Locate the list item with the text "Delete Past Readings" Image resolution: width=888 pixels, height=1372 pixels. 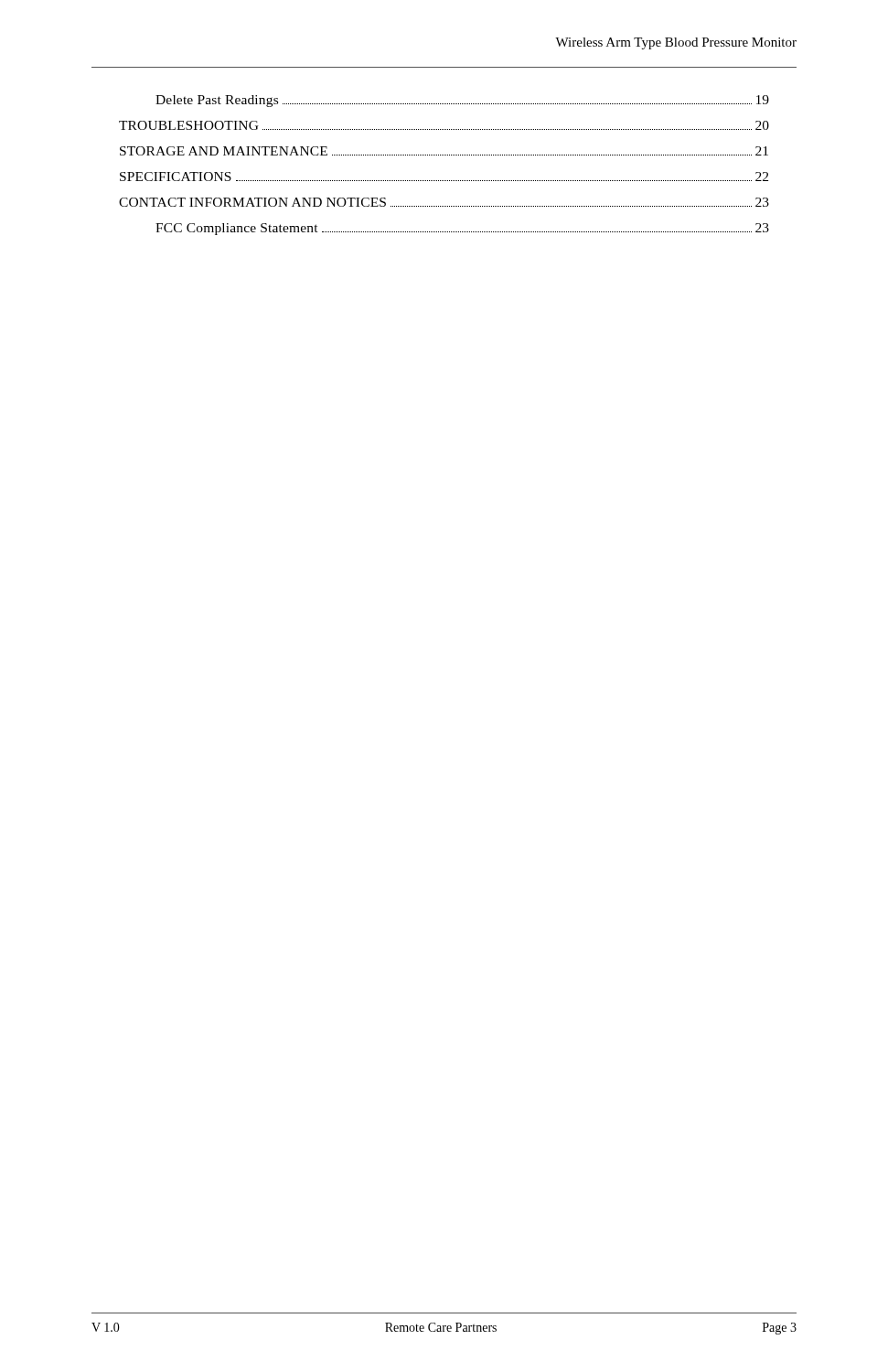462,100
